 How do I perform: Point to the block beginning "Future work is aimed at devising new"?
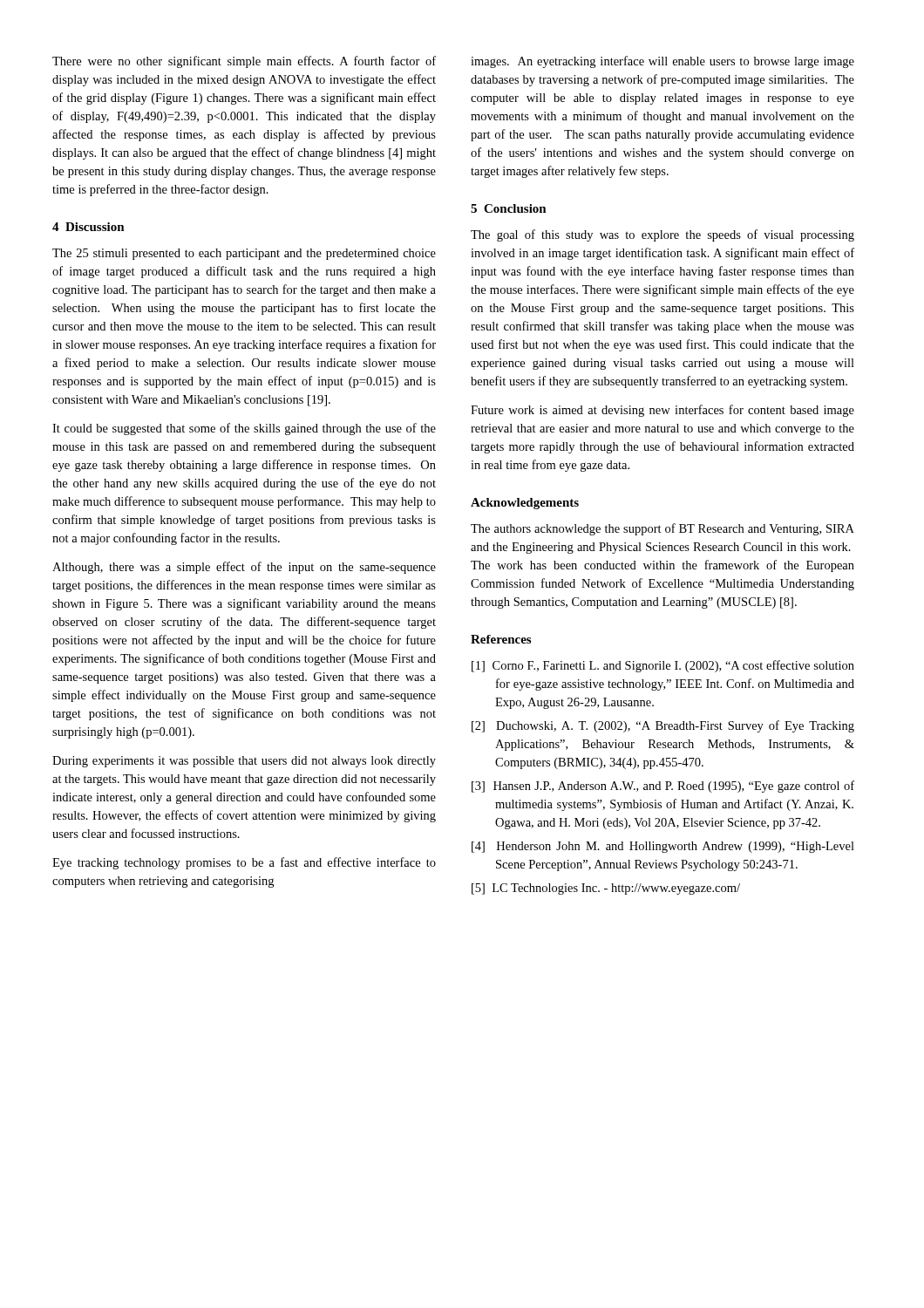point(662,437)
